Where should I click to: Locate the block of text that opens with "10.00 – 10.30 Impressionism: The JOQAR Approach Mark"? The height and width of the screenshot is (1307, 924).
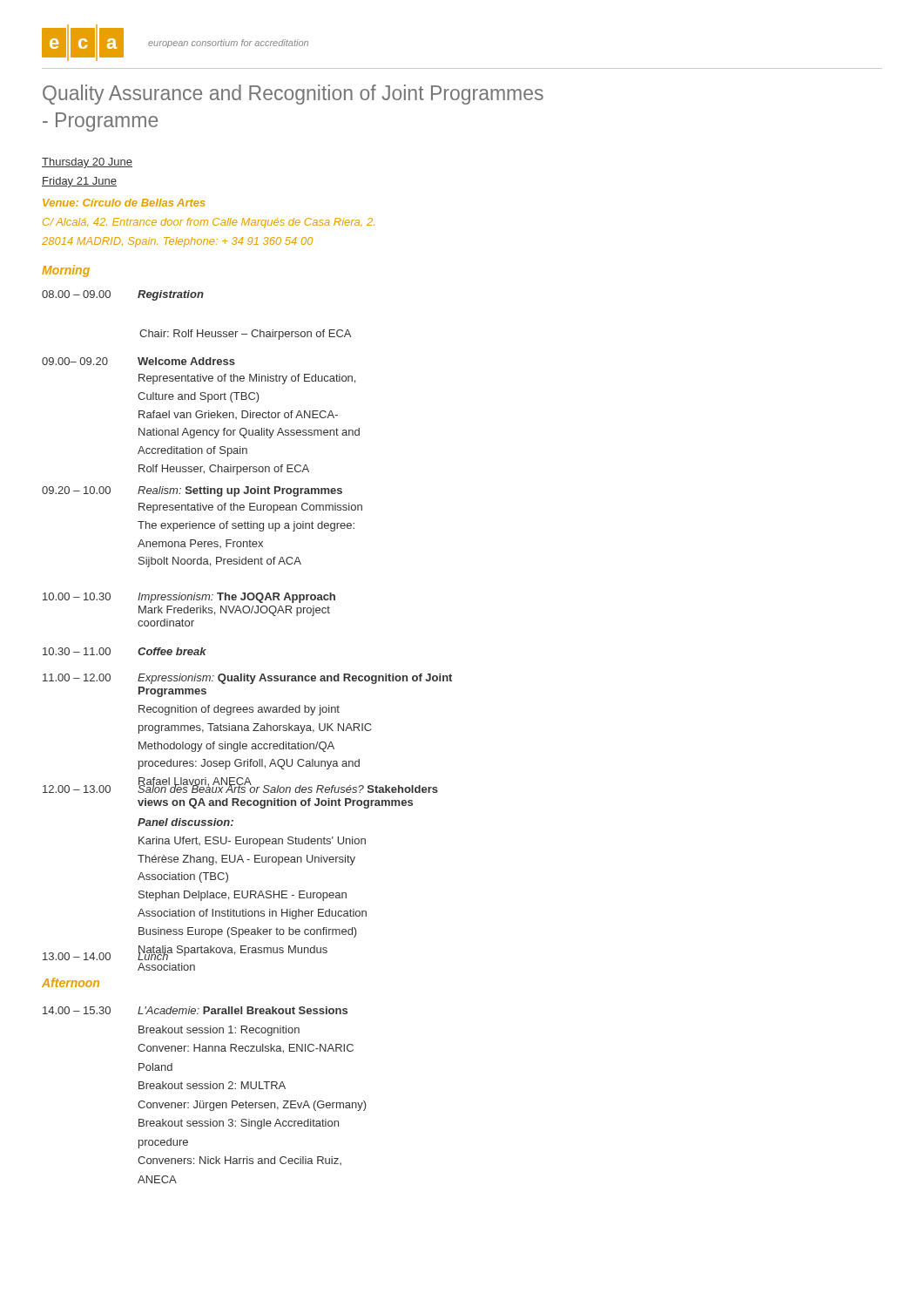[189, 598]
